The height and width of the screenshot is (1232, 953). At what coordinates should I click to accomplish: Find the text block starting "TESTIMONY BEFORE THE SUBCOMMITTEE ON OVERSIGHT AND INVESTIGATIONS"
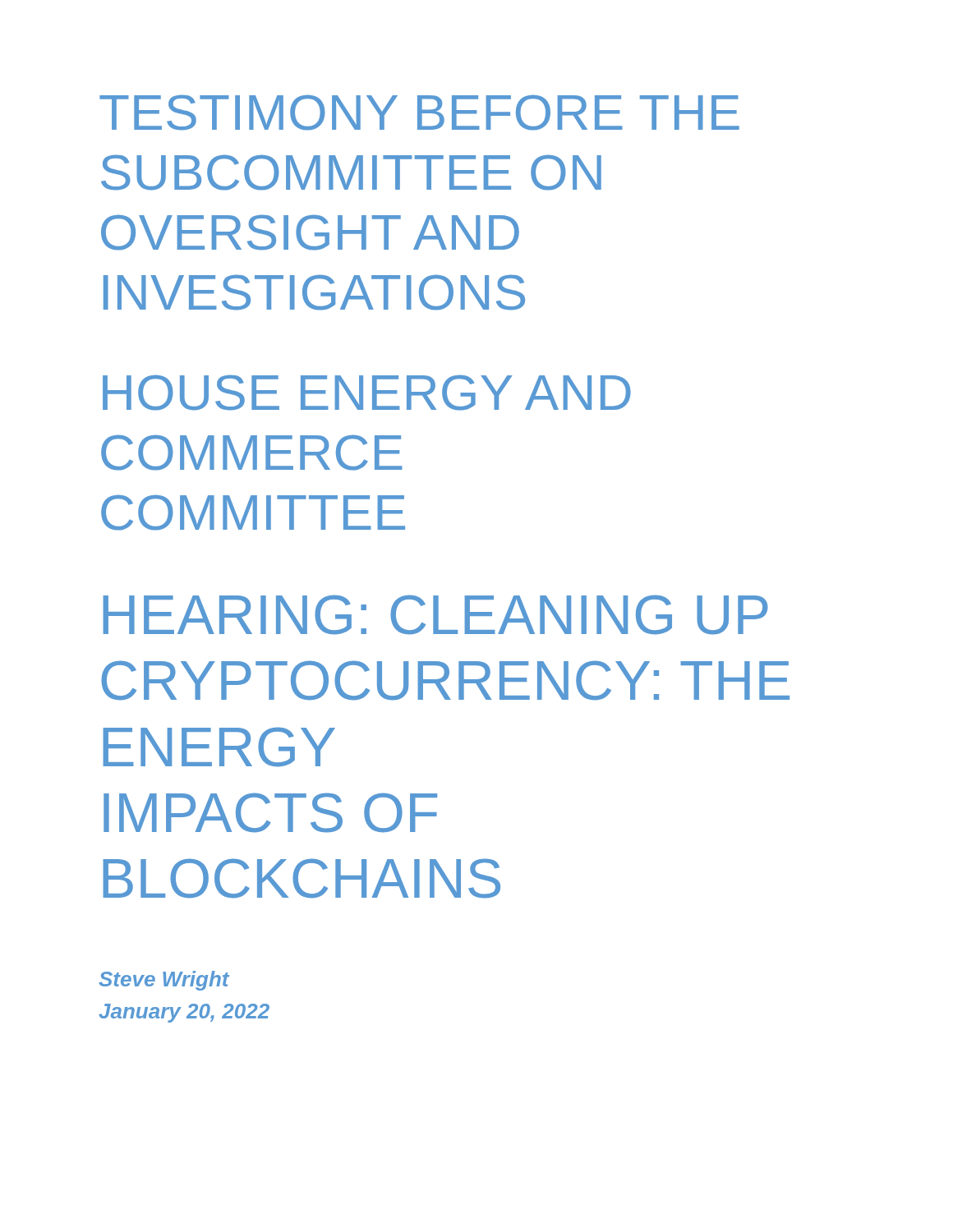(x=420, y=202)
